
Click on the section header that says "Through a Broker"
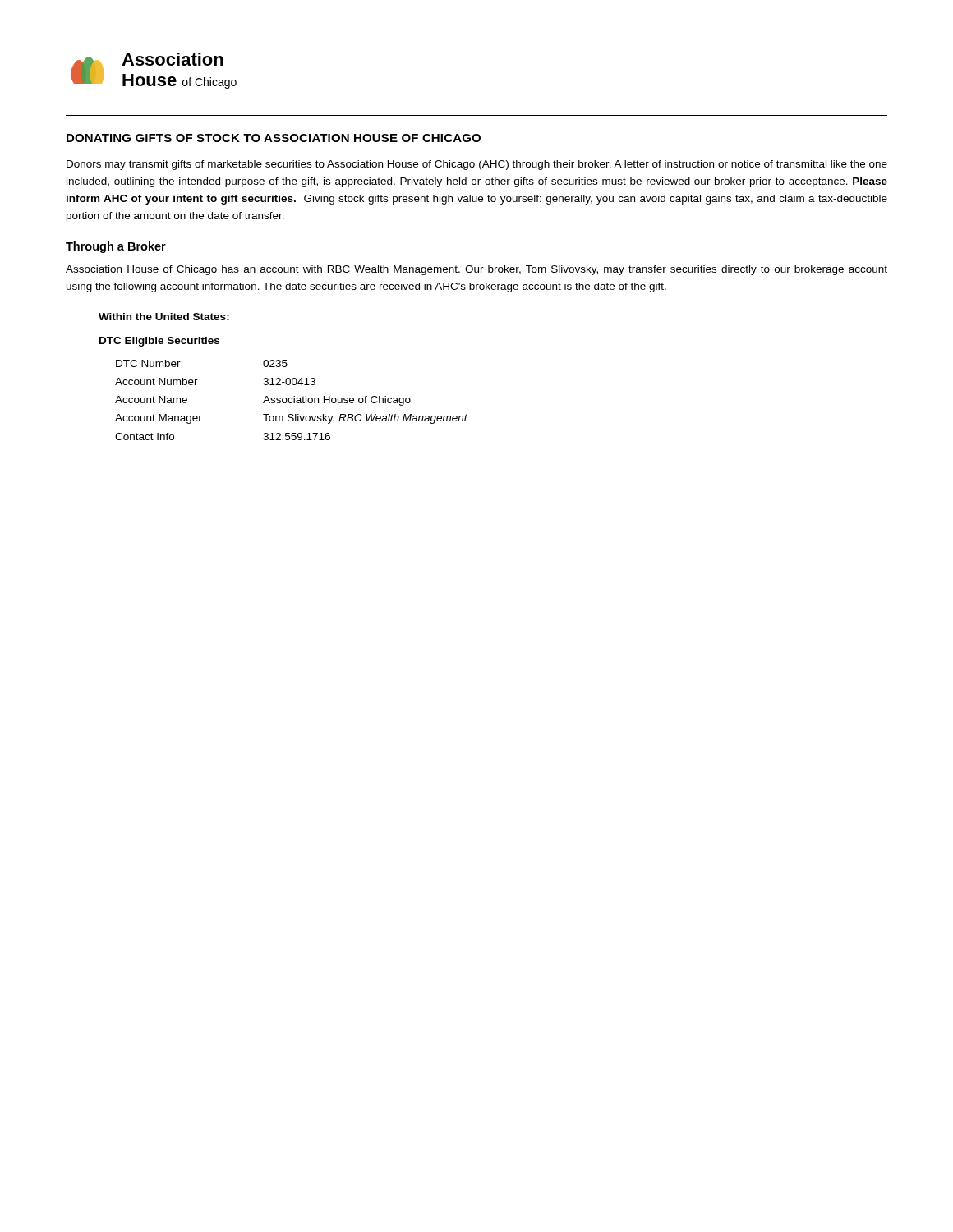(x=116, y=246)
